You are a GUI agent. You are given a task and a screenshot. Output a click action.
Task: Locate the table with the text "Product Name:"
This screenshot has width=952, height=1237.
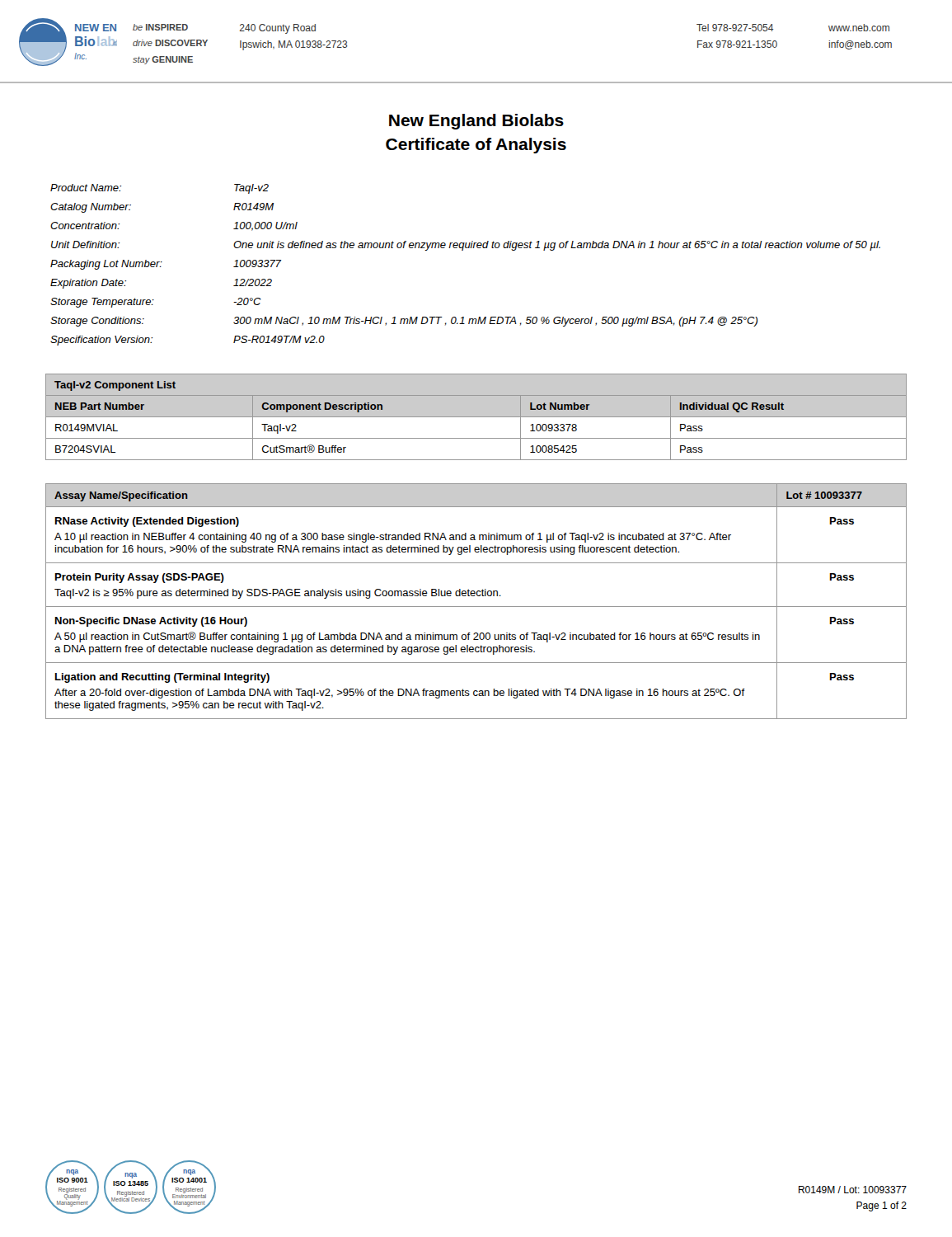coord(476,263)
